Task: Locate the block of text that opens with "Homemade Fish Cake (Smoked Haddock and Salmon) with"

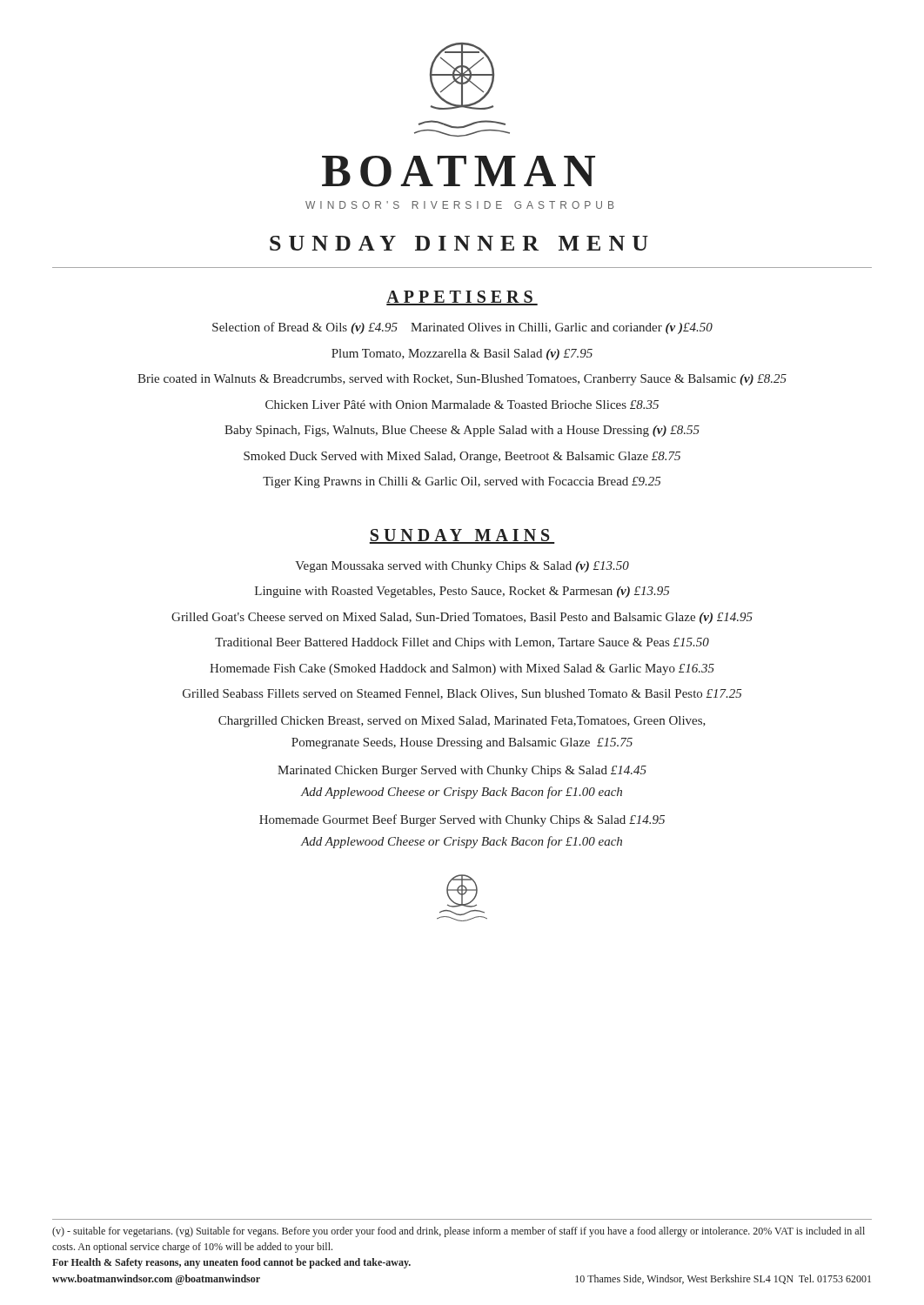Action: 462,668
